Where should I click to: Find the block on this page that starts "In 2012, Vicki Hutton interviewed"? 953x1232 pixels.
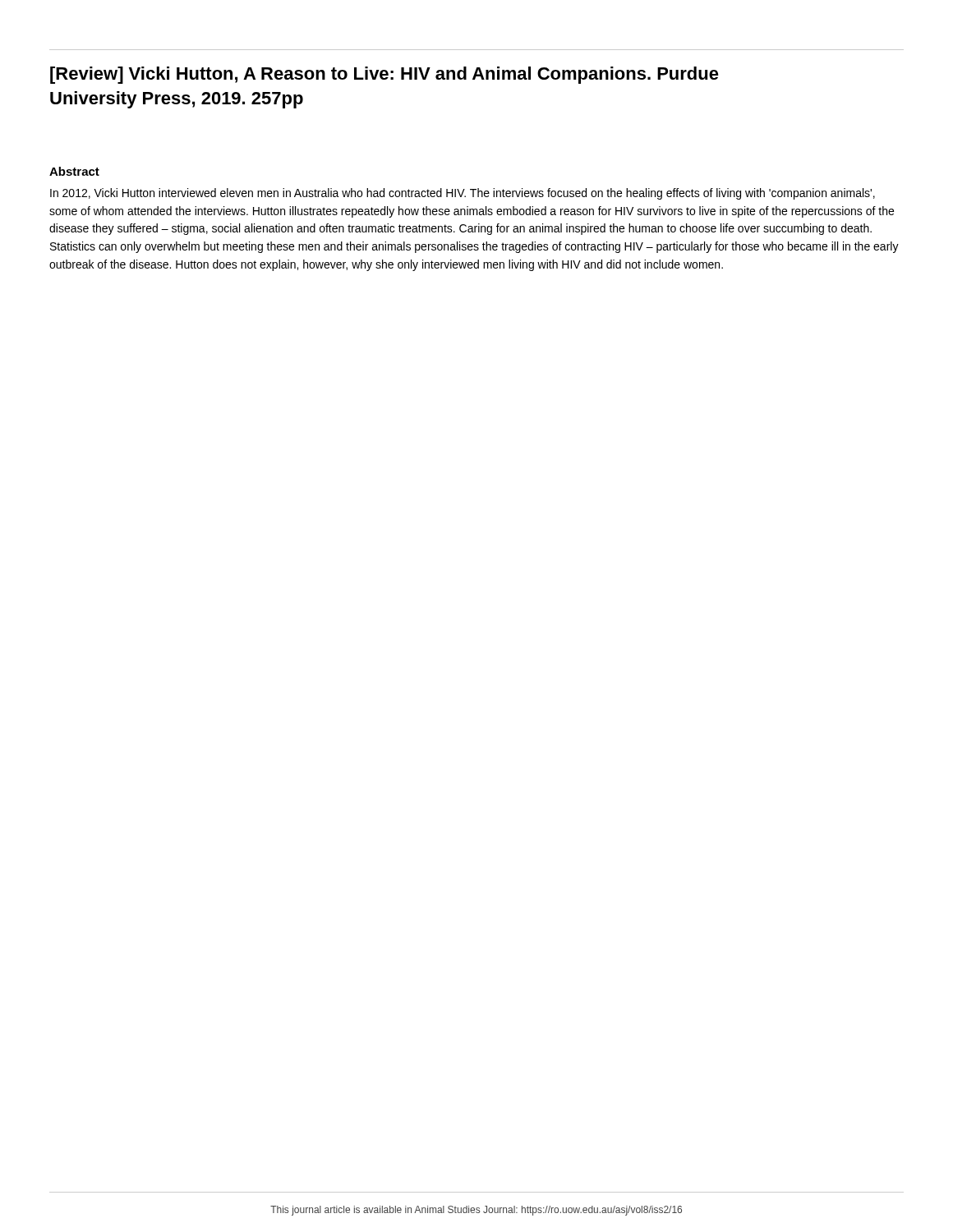(x=476, y=229)
